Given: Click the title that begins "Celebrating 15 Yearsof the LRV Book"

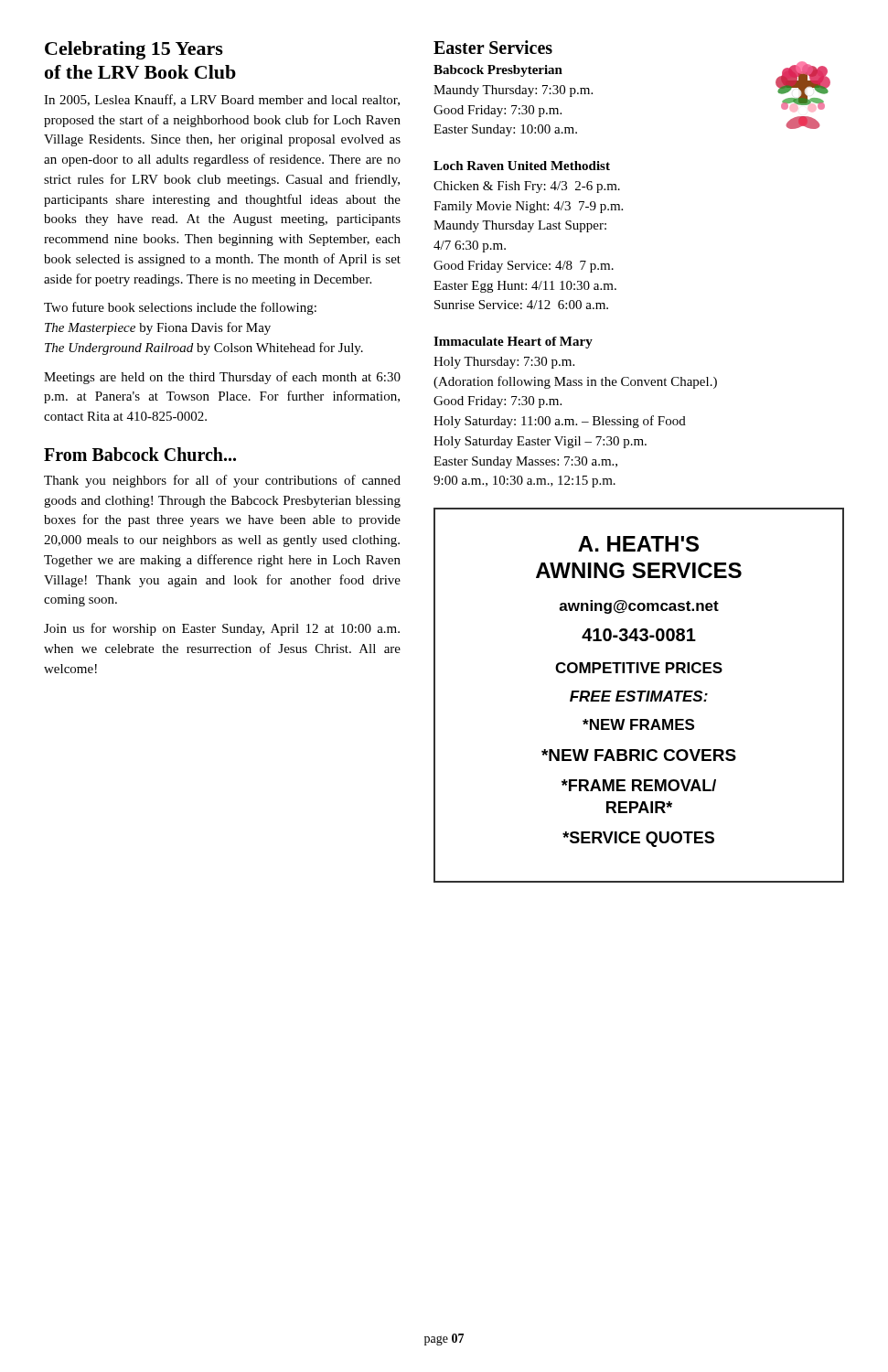Looking at the screenshot, I should tap(222, 61).
